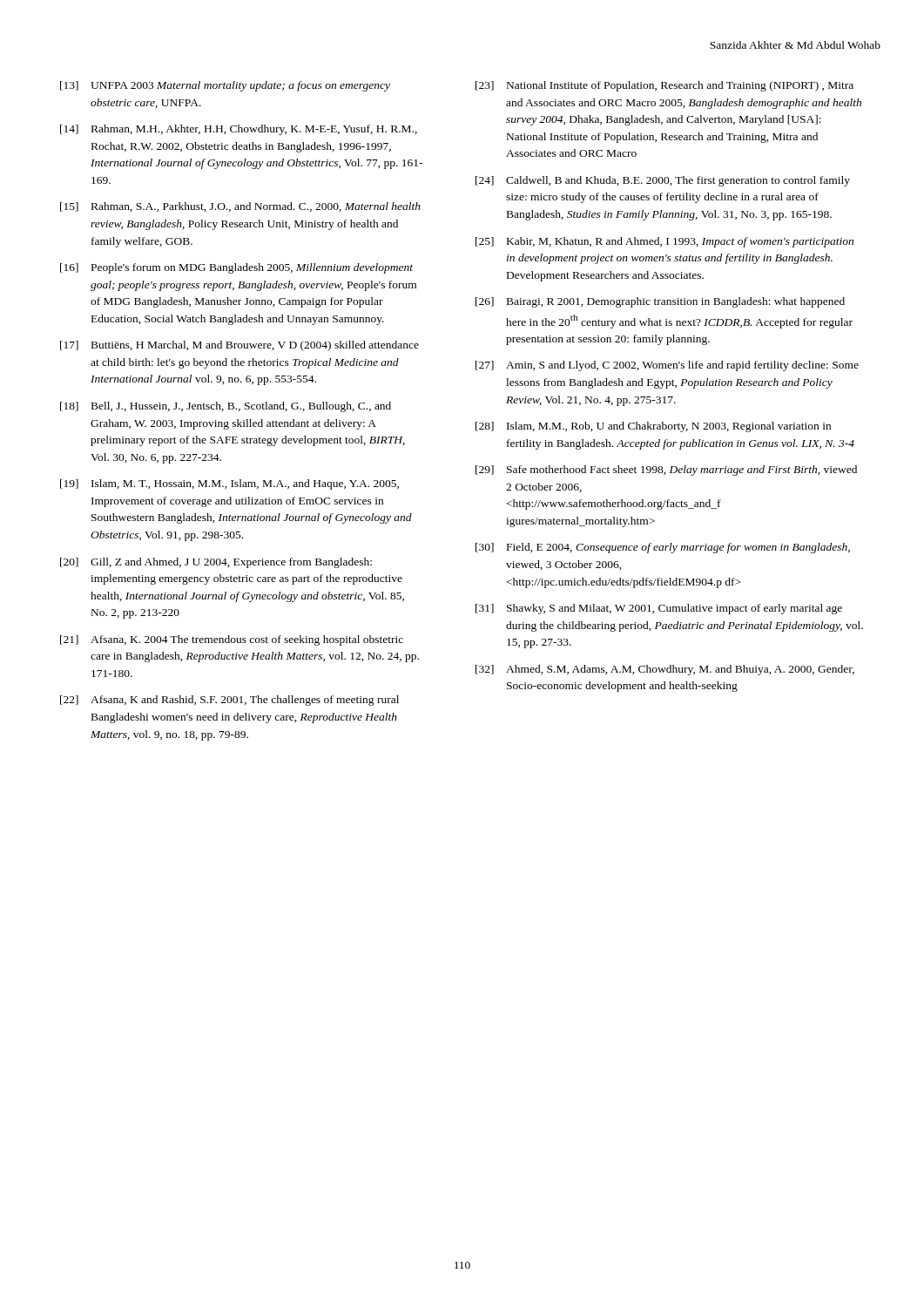This screenshot has width=924, height=1307.
Task: Find the block on this page that starts "[24] Caldwell, B and Khuda, B.E. 2000, The"
Action: [670, 197]
